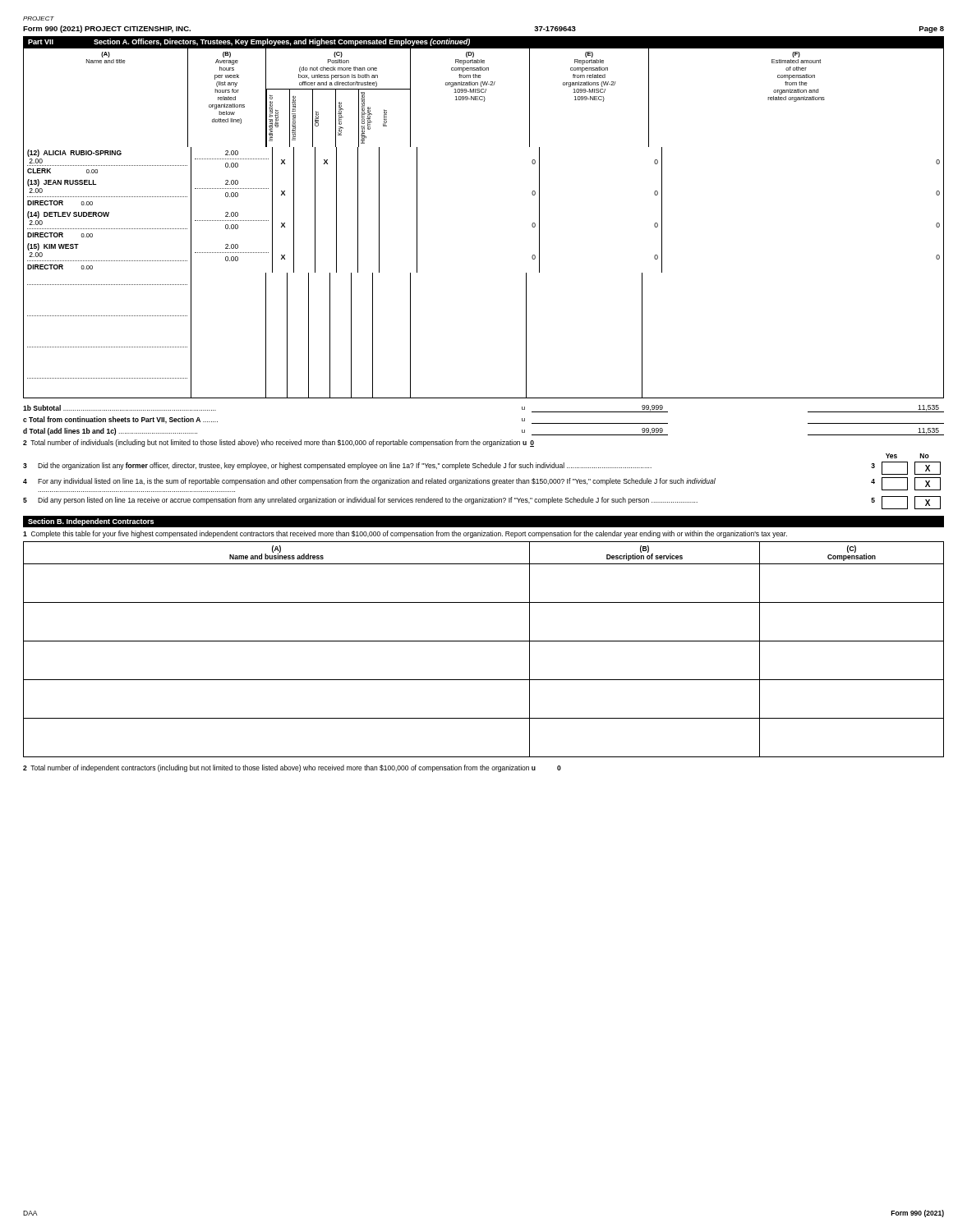Click on the table containing "(A) Name and"

pos(484,649)
